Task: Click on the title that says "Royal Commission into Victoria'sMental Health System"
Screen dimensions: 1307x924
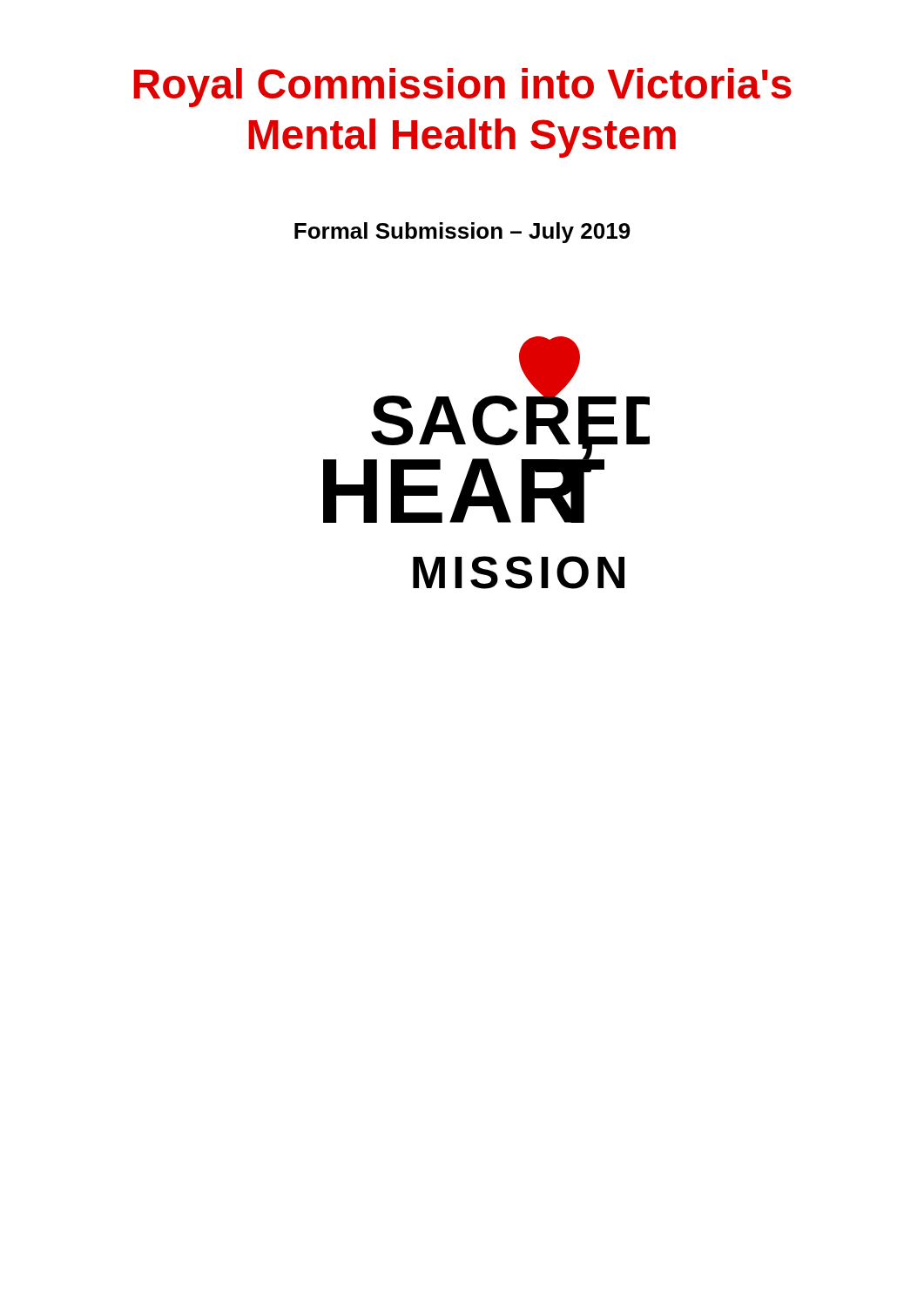Action: click(462, 109)
